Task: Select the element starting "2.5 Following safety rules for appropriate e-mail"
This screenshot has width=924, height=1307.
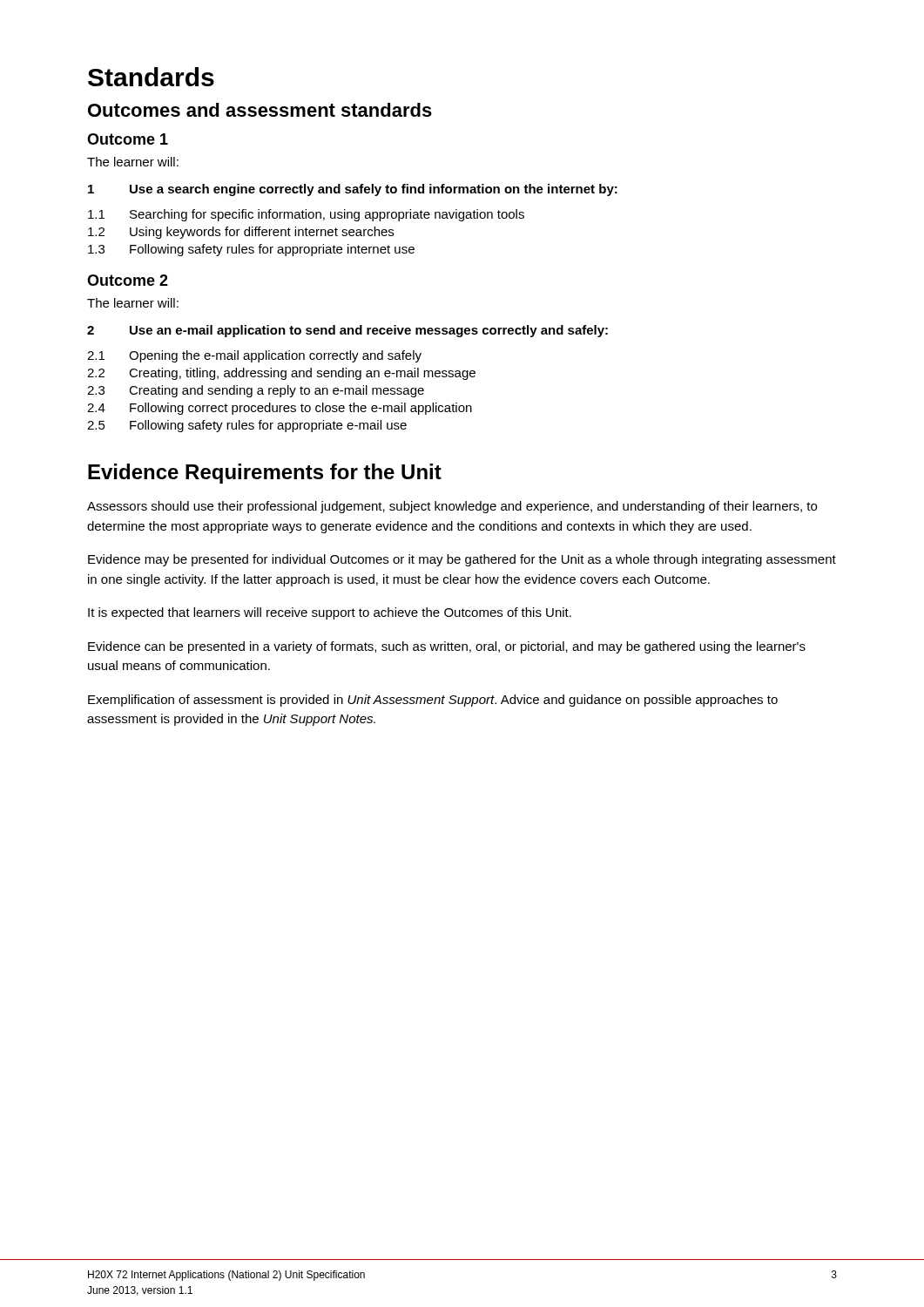Action: tap(247, 426)
